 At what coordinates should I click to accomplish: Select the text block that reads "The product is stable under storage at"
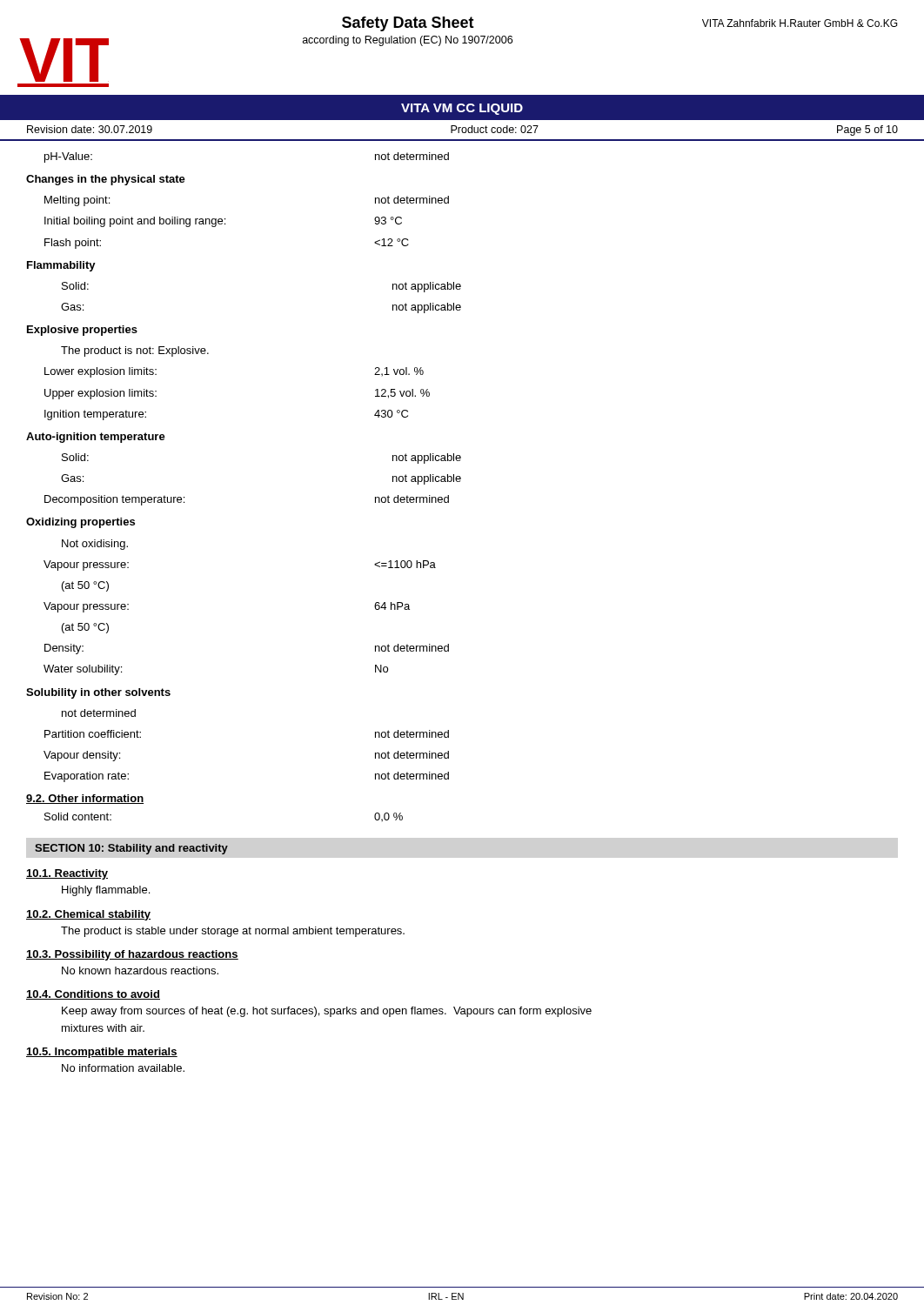(233, 930)
